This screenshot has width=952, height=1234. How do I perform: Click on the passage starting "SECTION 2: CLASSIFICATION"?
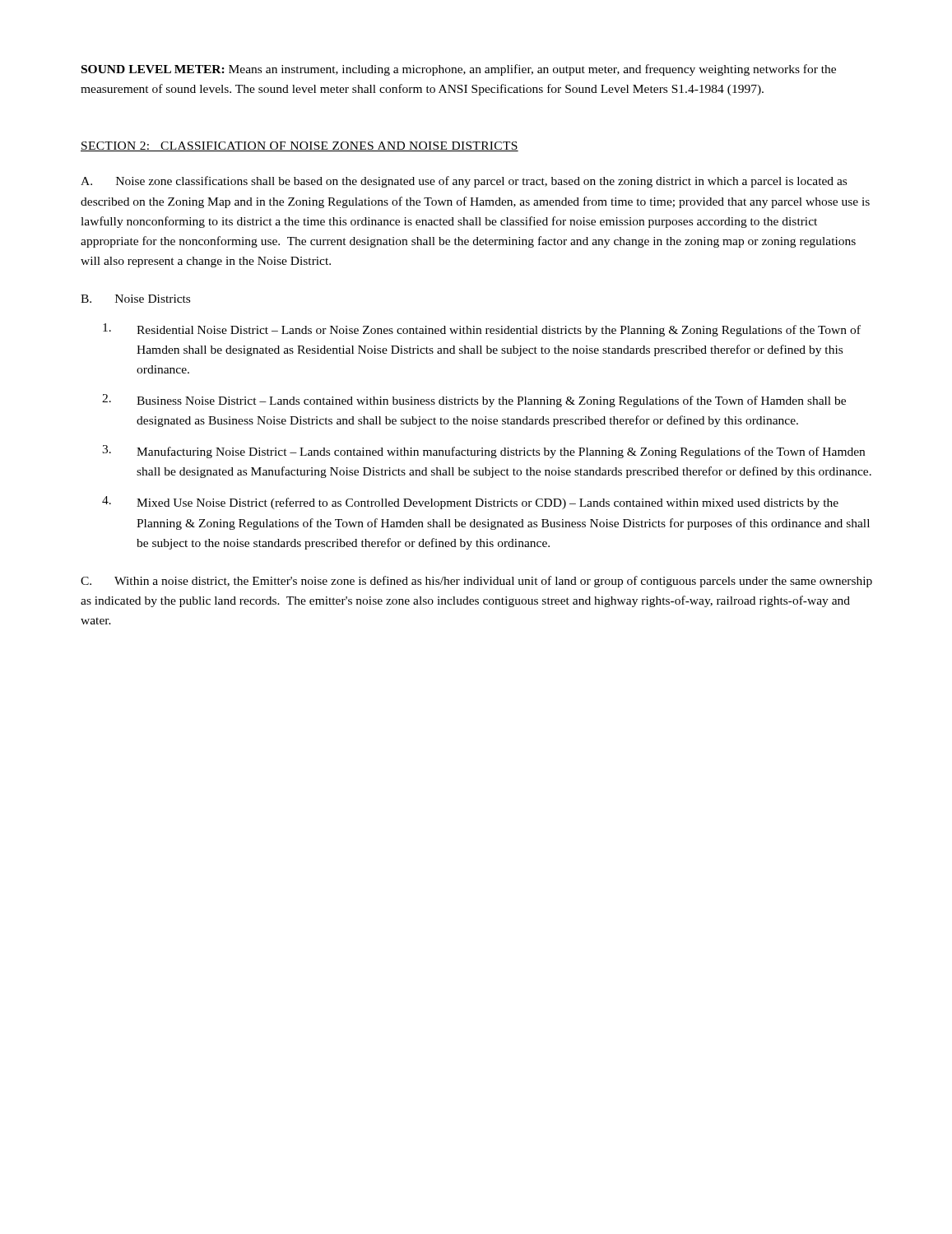tap(299, 145)
